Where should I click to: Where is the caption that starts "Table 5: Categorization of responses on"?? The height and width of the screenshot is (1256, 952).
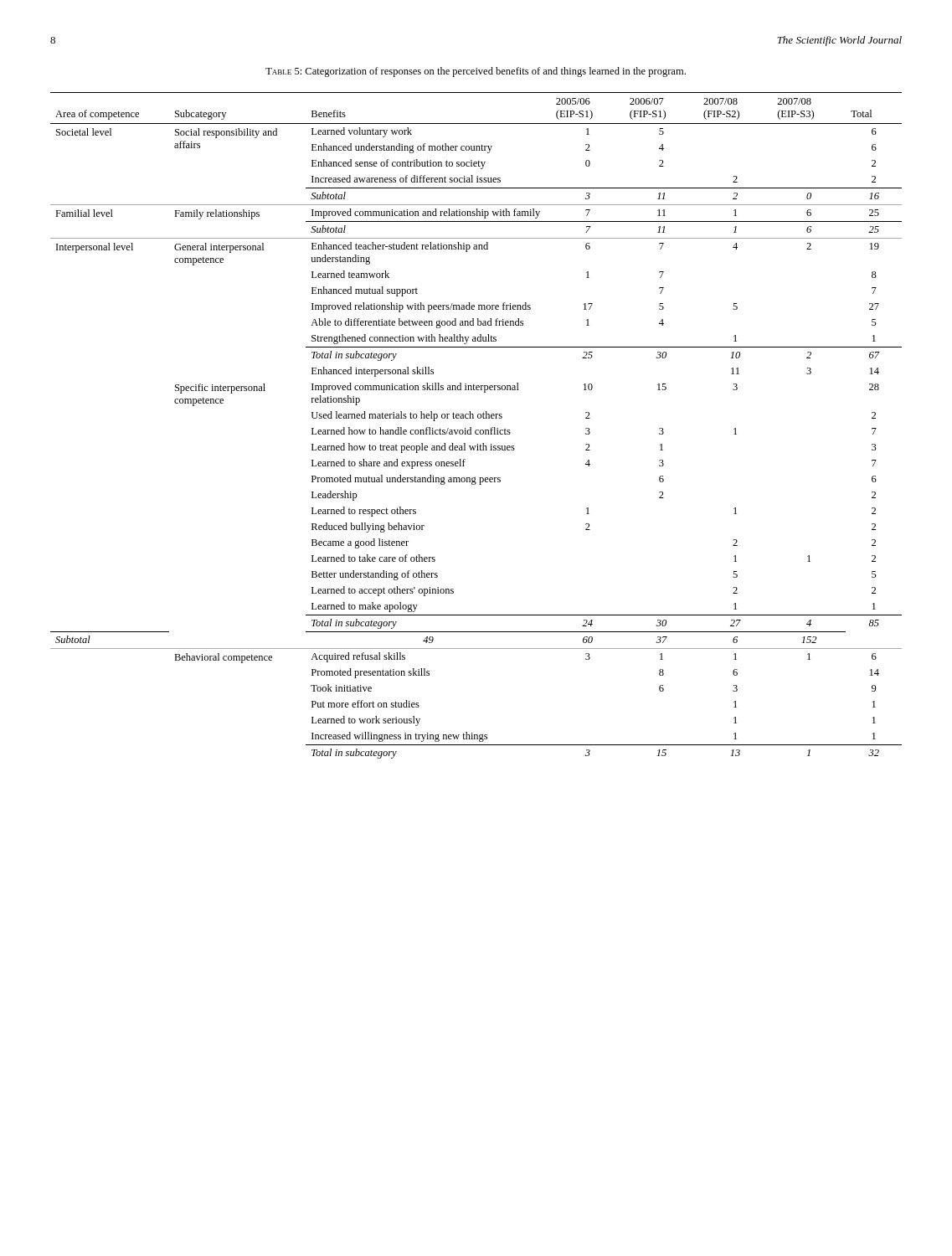click(x=476, y=71)
